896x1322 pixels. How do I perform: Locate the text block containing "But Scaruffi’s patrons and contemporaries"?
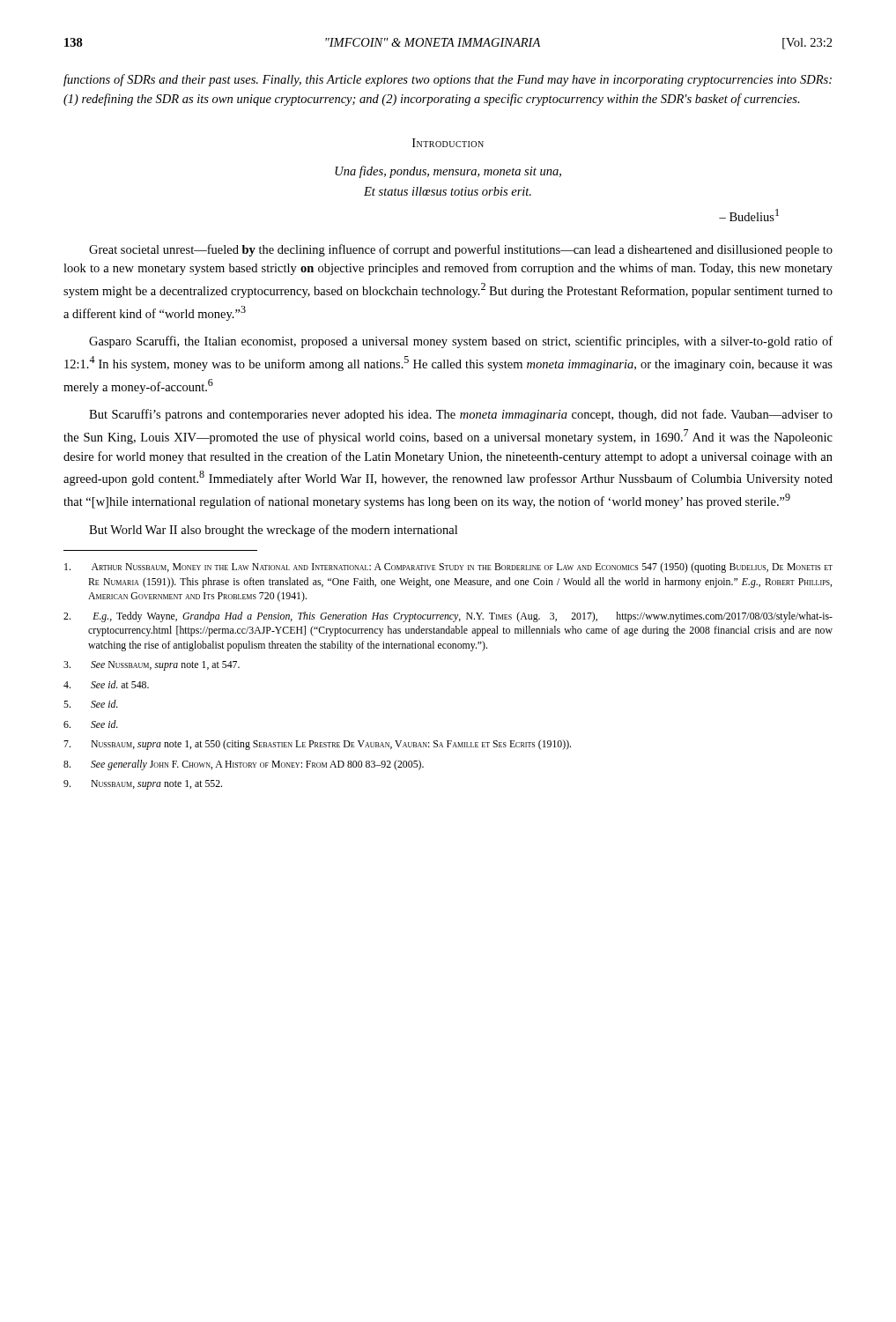tap(448, 458)
